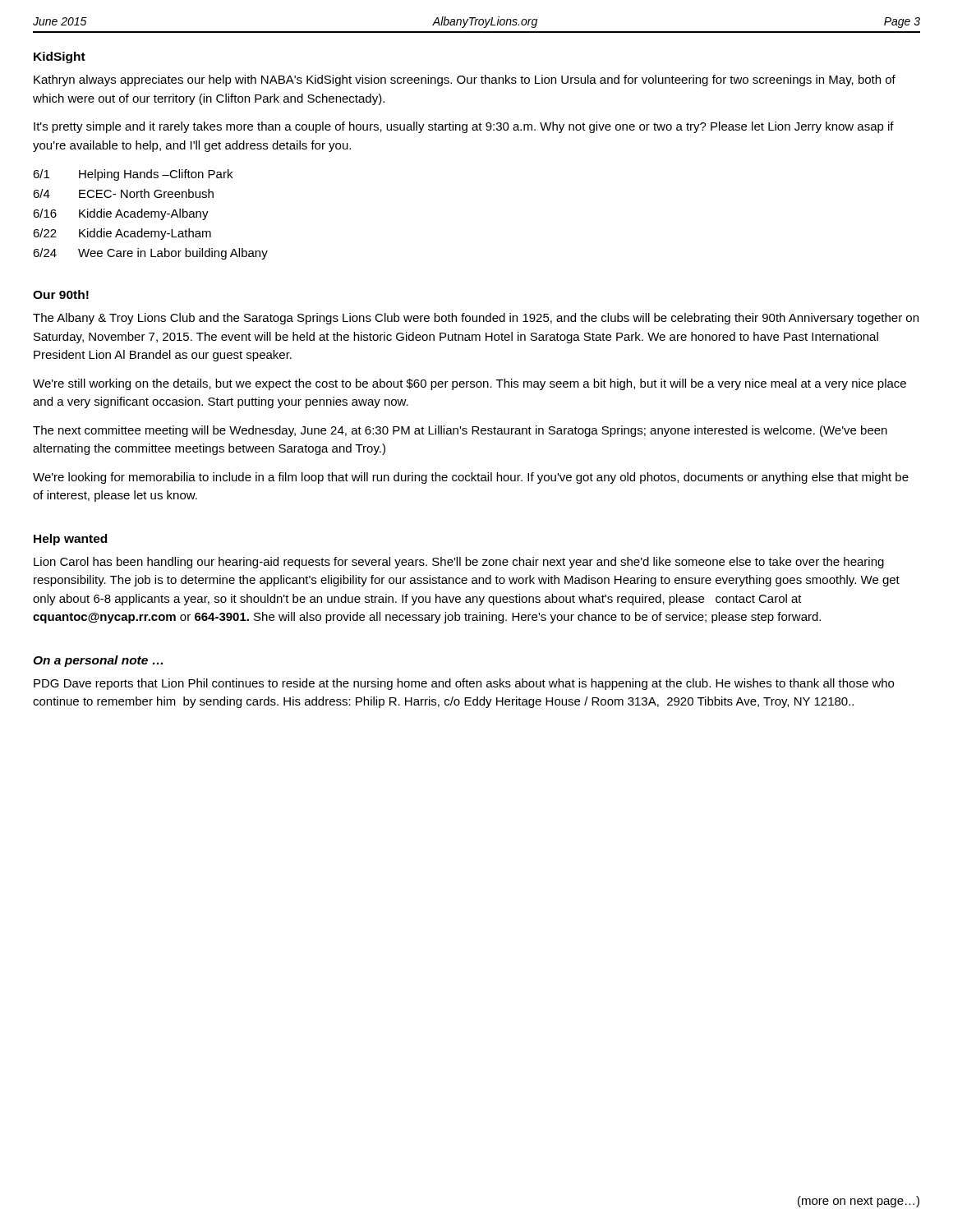Locate the text starting "We're still working on the"

(x=470, y=392)
